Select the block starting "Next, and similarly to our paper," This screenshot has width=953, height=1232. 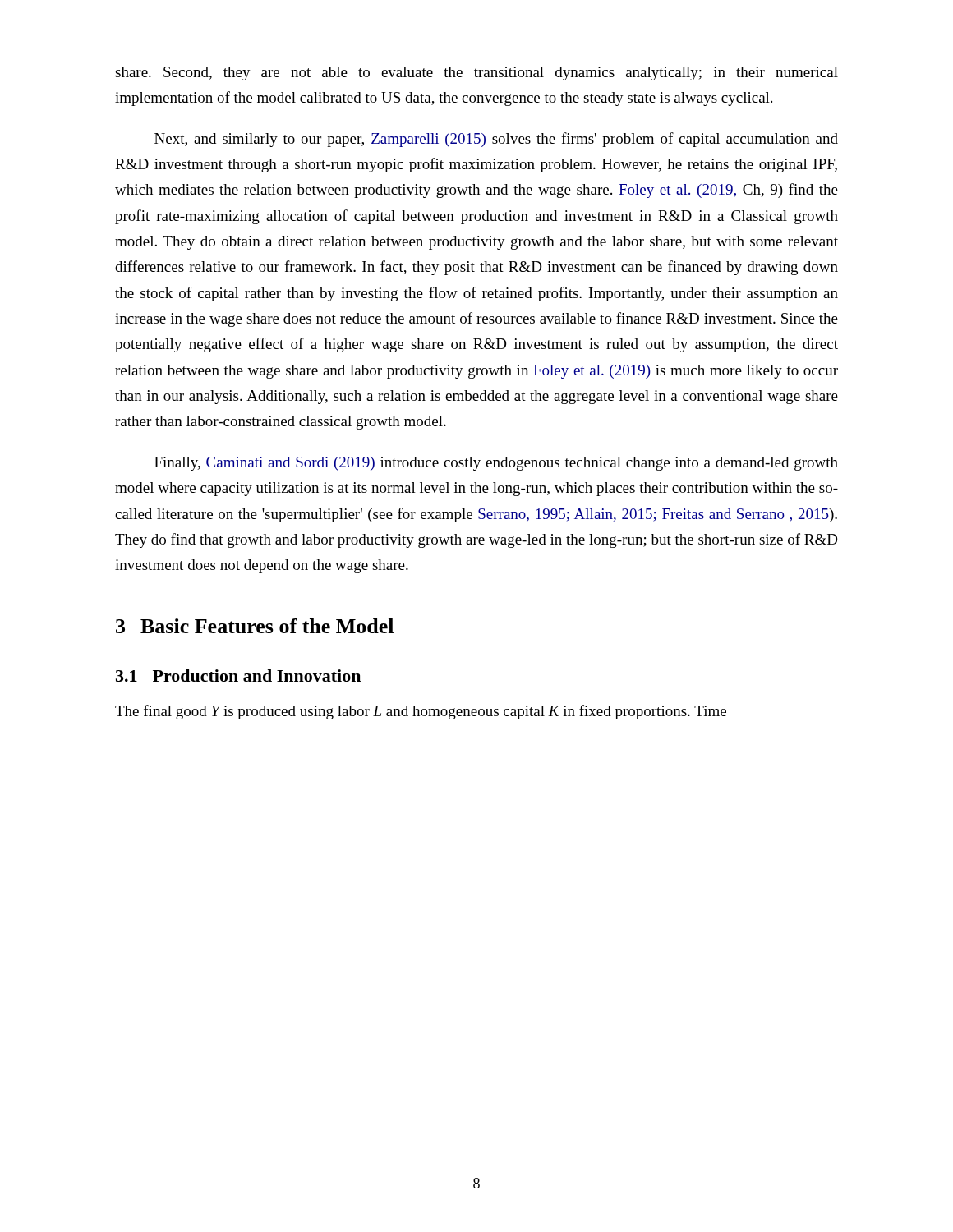tap(476, 280)
